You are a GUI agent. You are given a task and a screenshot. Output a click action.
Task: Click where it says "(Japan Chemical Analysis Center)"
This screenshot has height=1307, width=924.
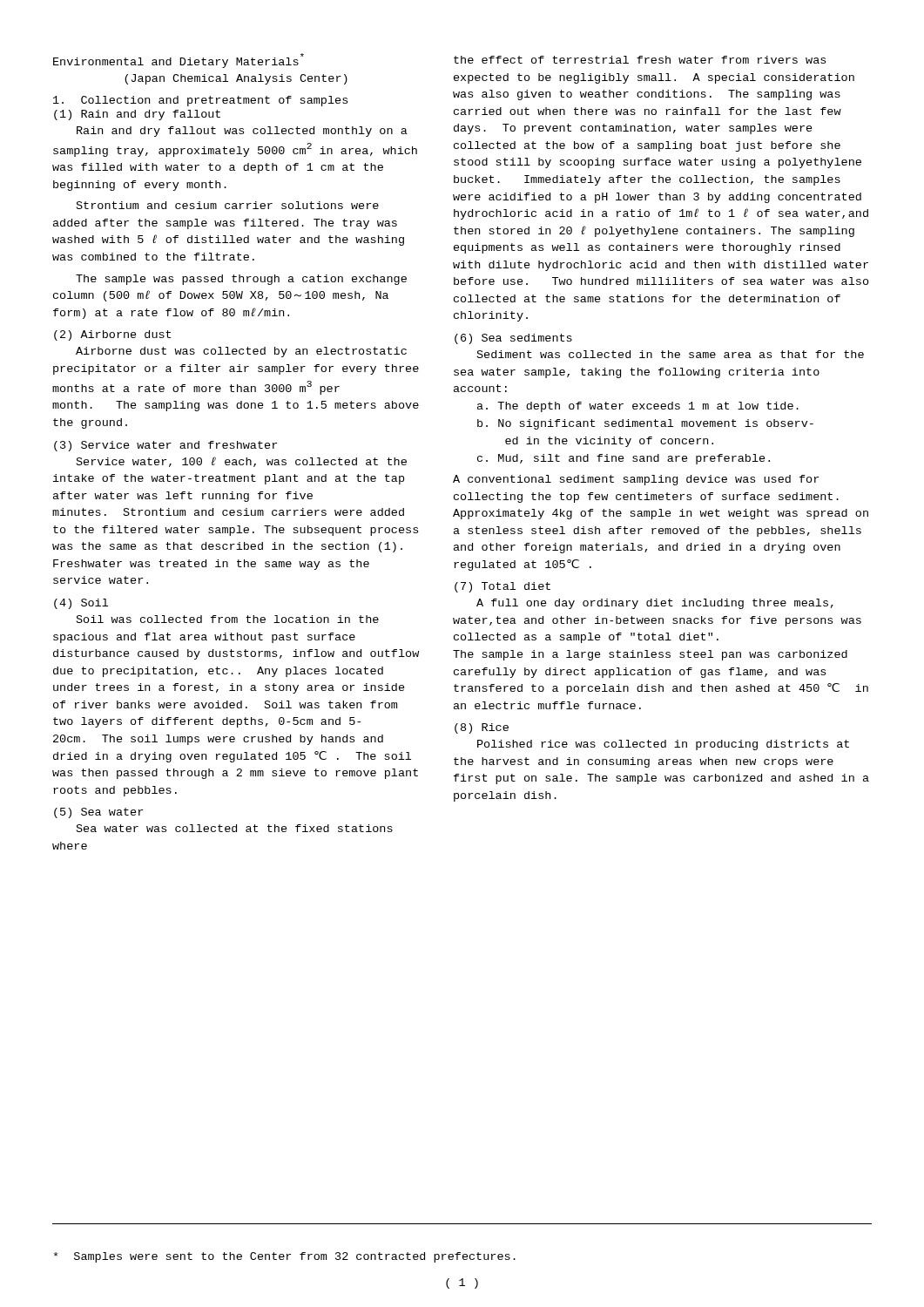tap(236, 78)
